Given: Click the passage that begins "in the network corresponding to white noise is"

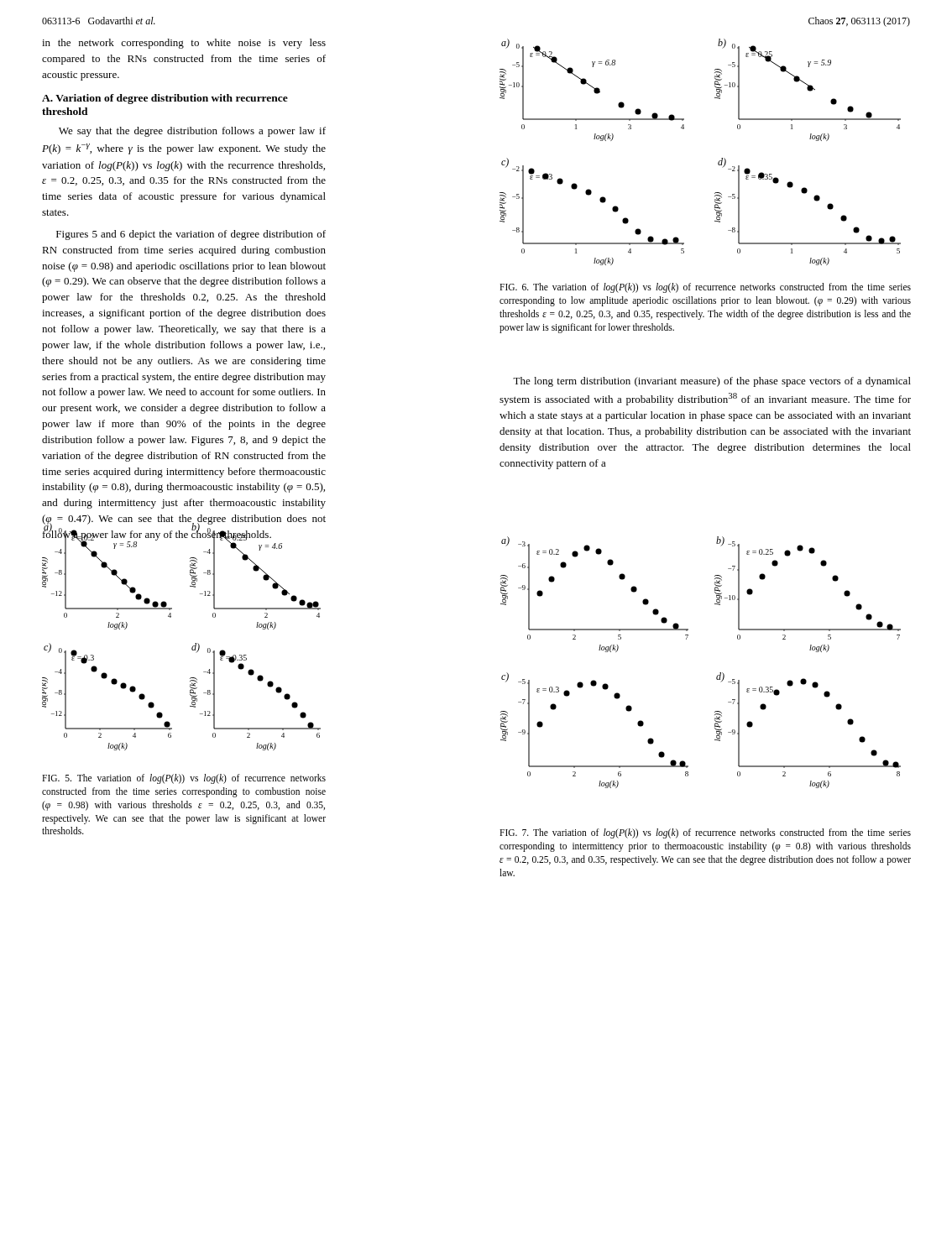Looking at the screenshot, I should pos(184,58).
